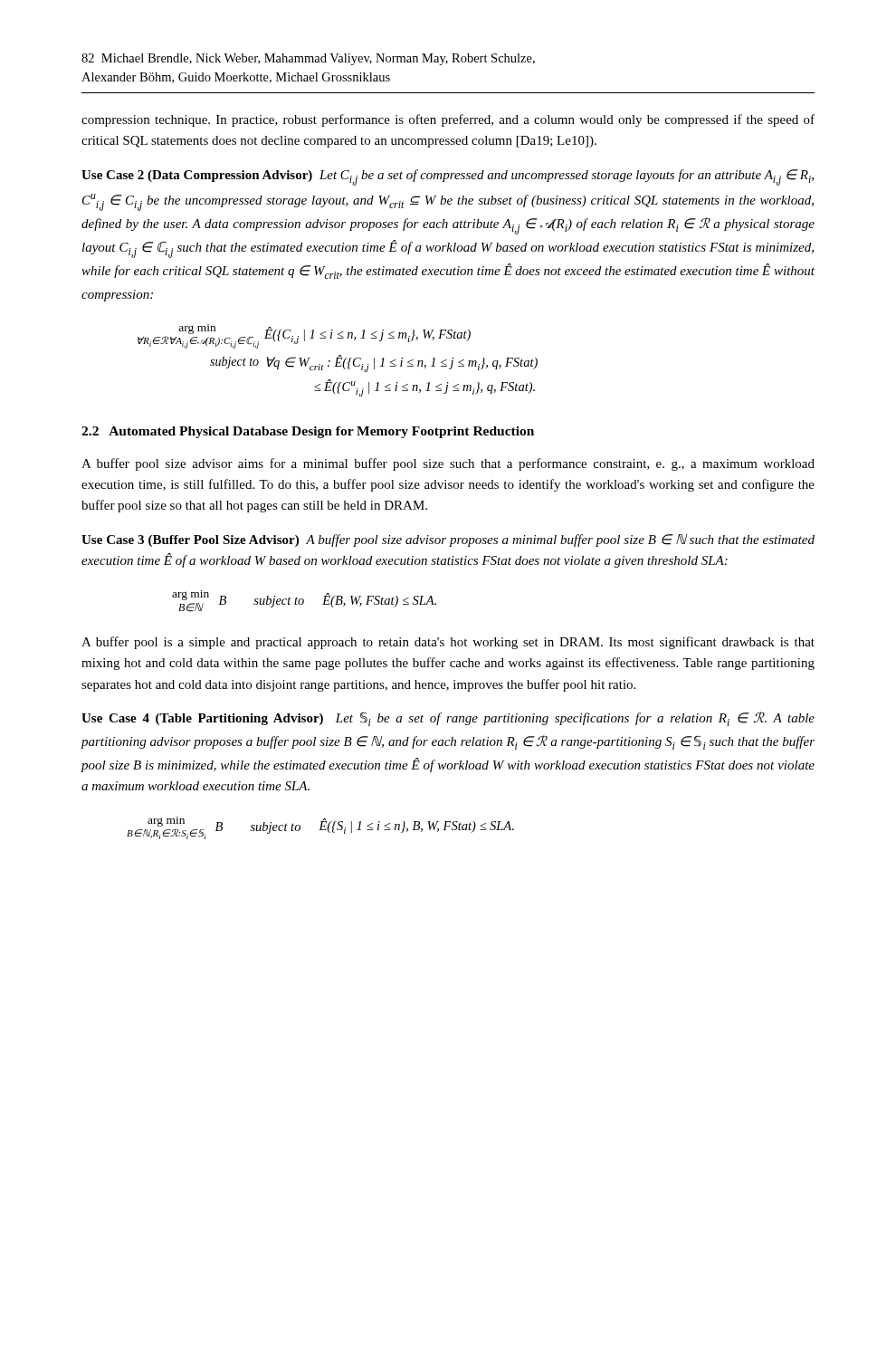This screenshot has height=1358, width=896.
Task: Locate the text block containing "Use Case 2 (Data"
Action: coord(448,235)
